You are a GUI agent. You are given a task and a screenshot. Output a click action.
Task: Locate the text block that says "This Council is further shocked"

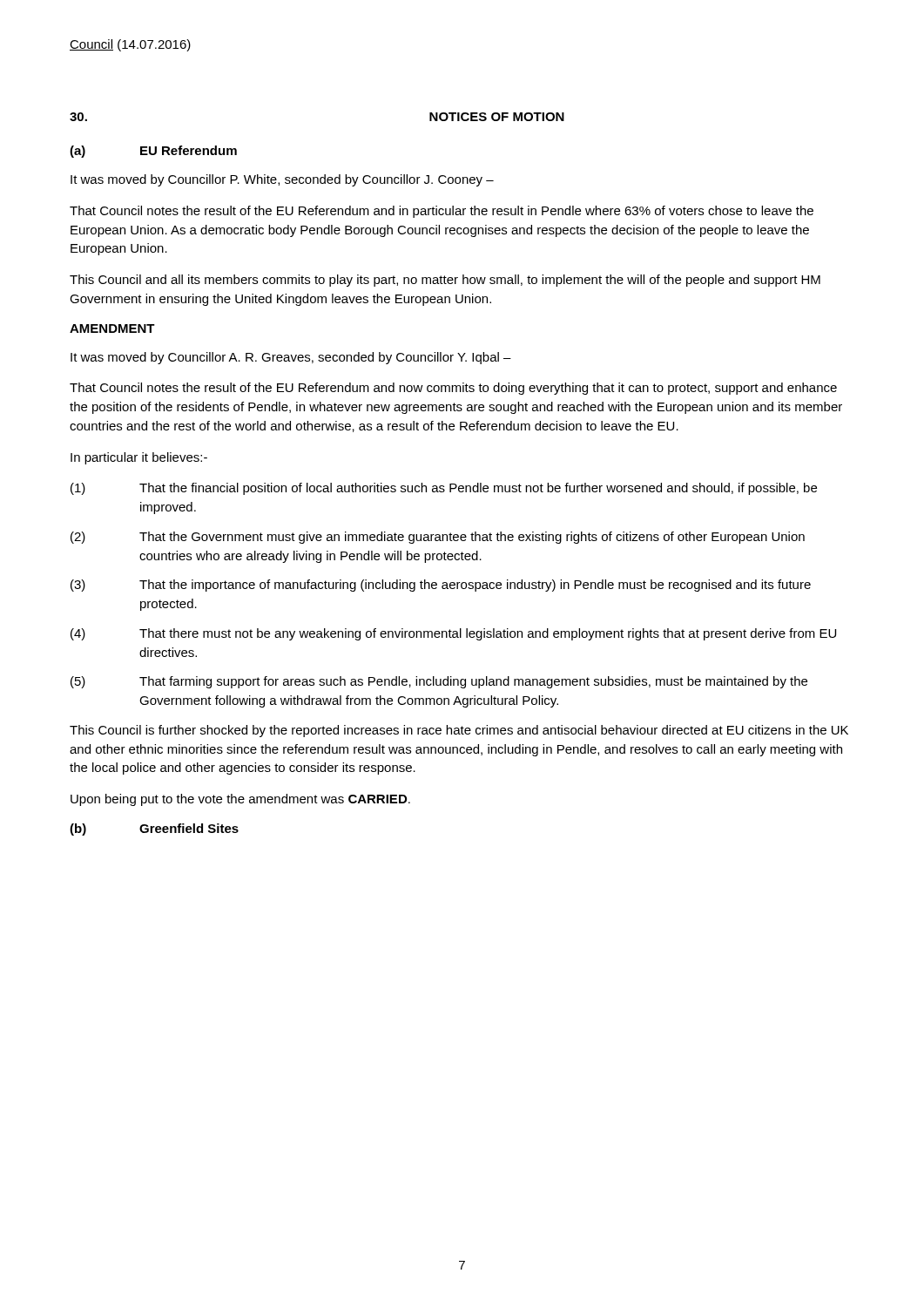(459, 748)
